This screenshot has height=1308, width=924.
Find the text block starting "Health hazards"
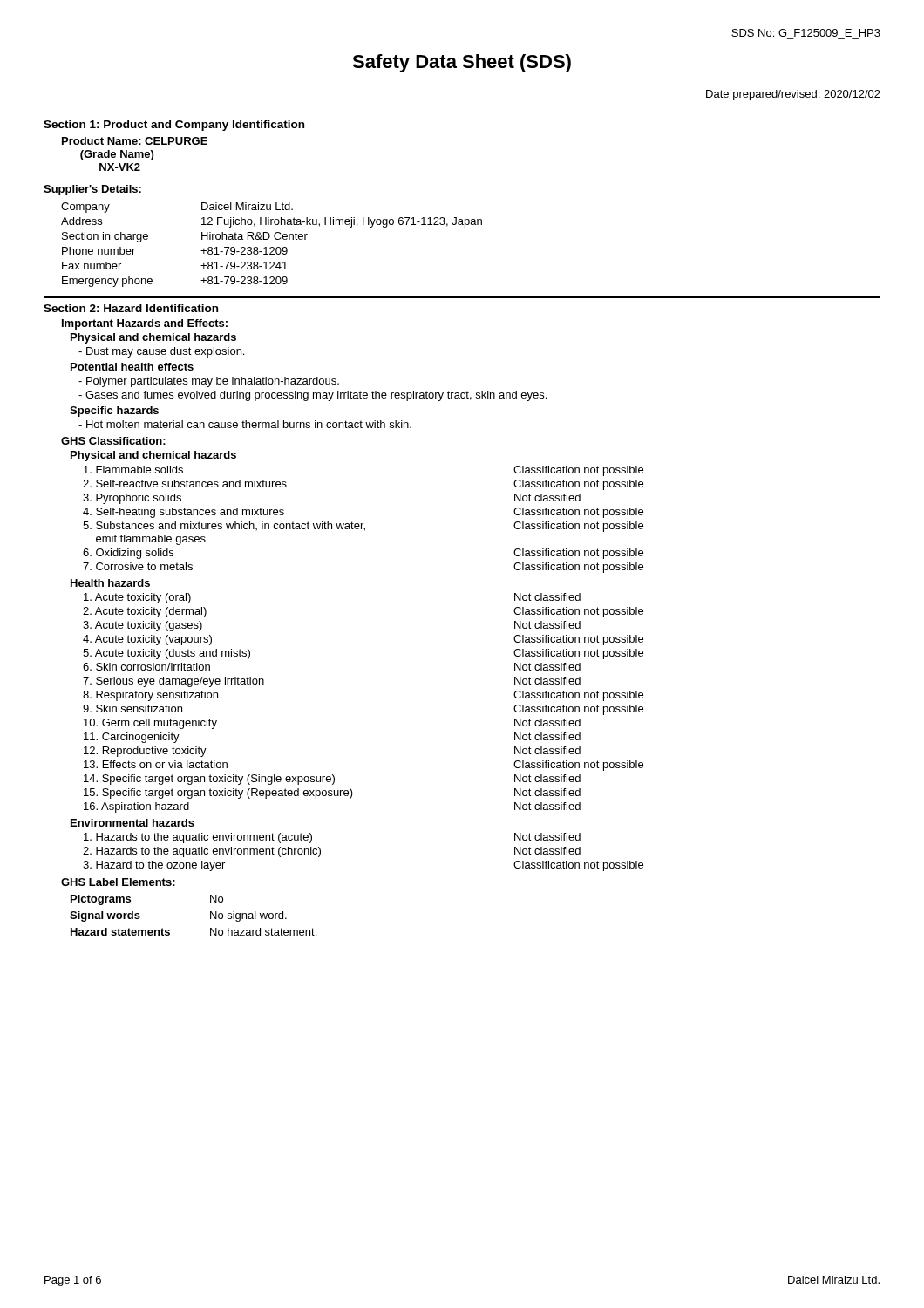pos(110,583)
